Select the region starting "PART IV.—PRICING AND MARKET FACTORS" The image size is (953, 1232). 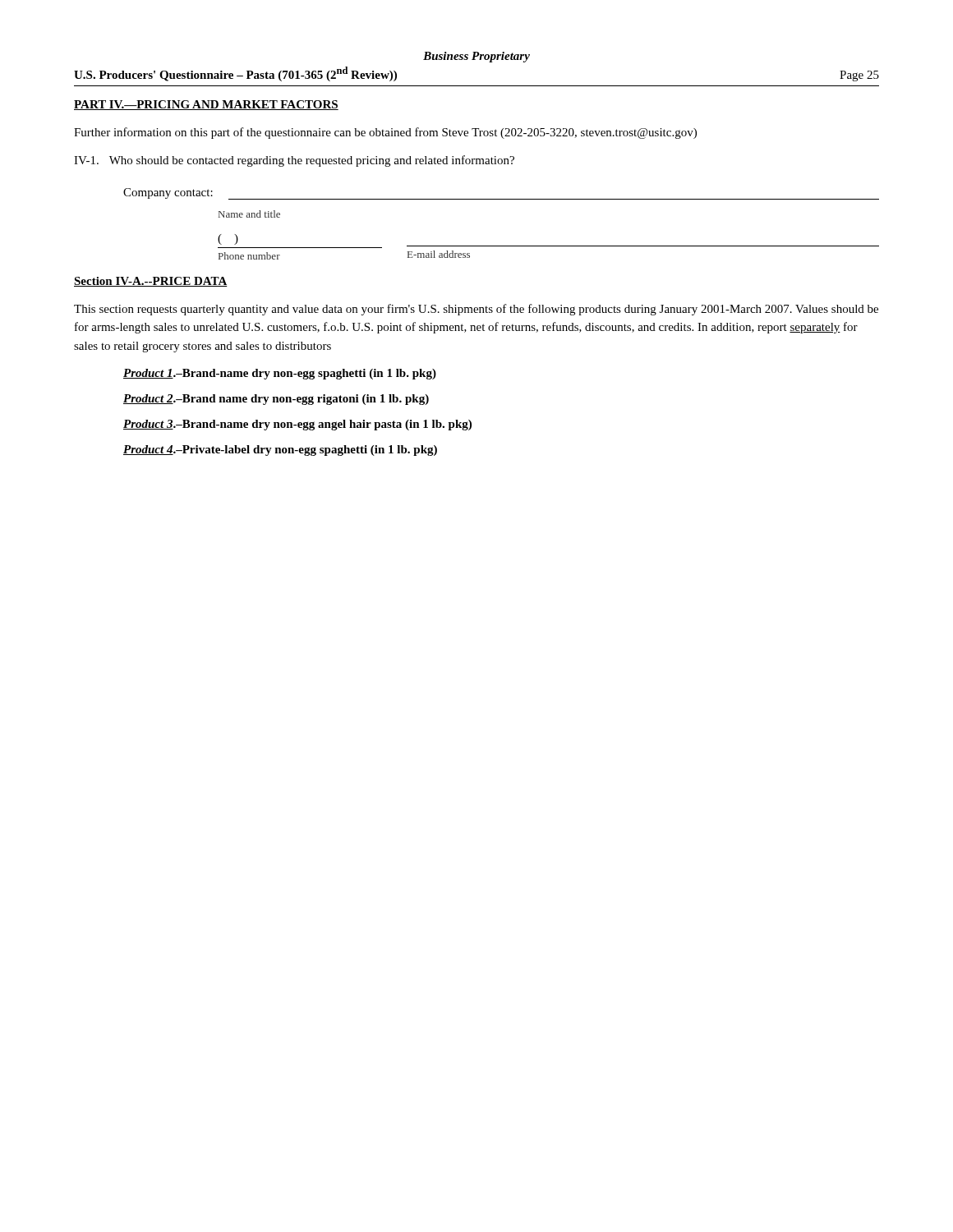pos(206,104)
